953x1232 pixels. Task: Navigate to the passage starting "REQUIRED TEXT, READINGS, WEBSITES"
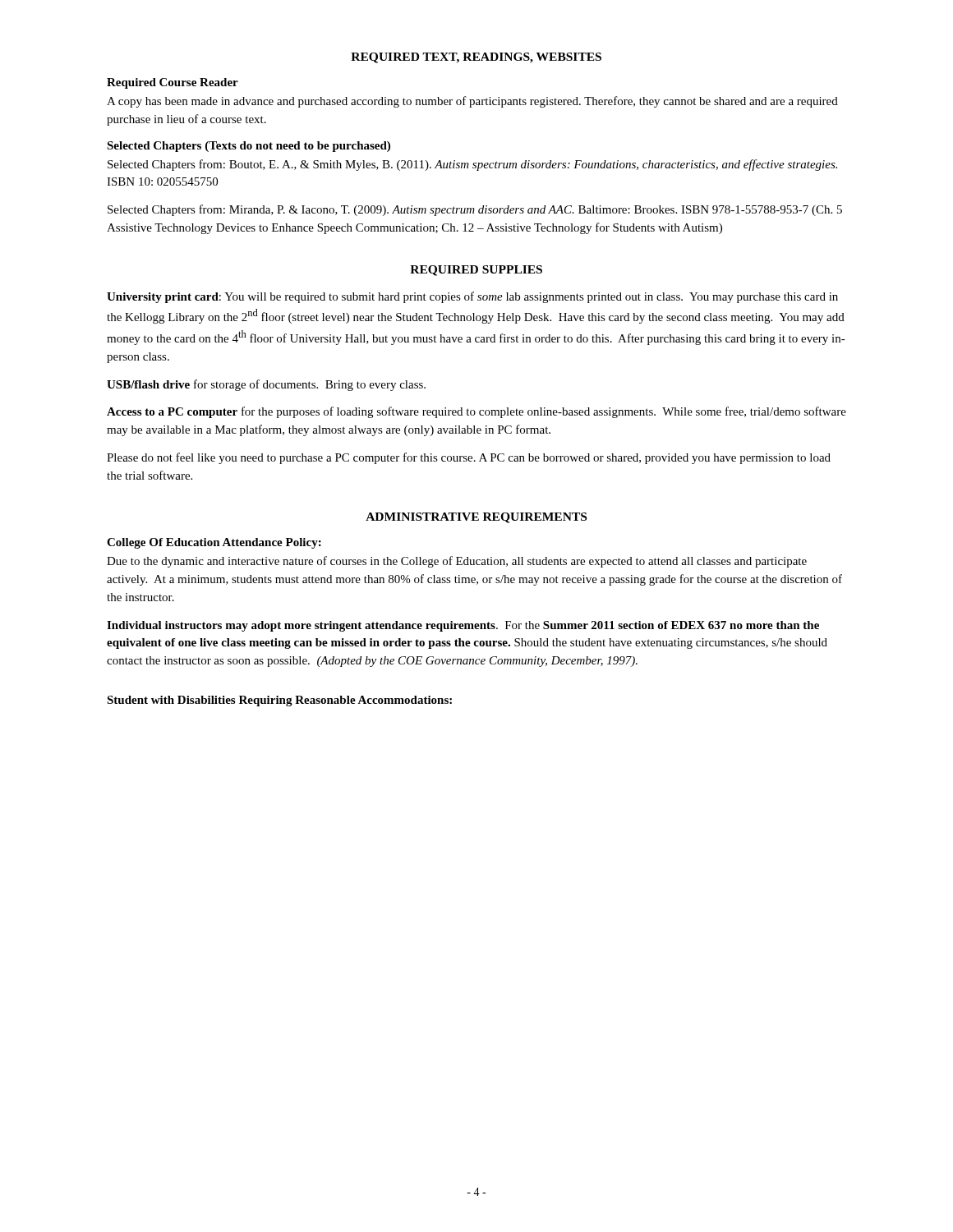tap(476, 56)
